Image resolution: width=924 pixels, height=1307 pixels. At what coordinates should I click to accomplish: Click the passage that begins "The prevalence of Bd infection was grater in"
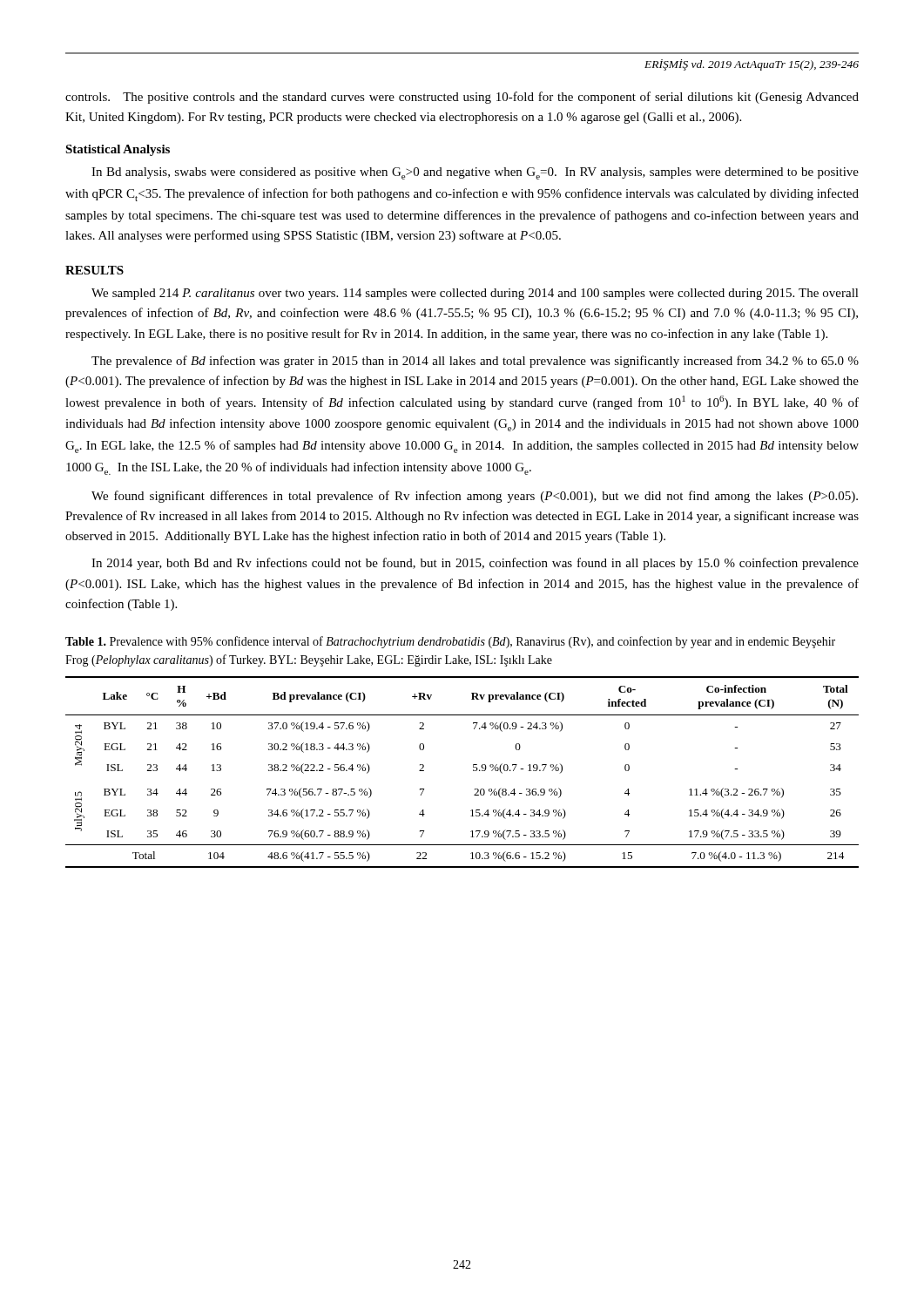[x=462, y=415]
